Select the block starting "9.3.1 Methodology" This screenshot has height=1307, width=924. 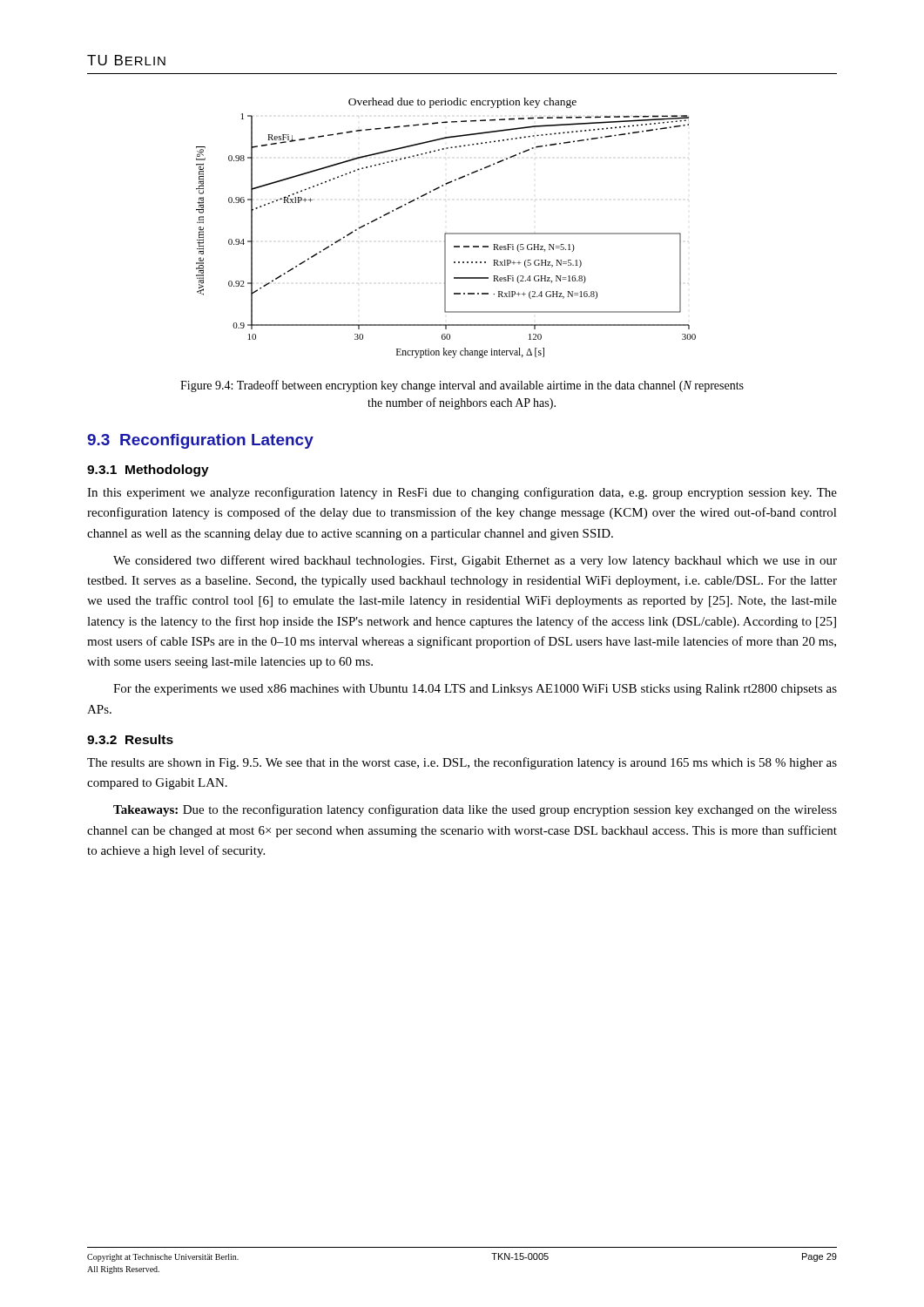pos(148,469)
